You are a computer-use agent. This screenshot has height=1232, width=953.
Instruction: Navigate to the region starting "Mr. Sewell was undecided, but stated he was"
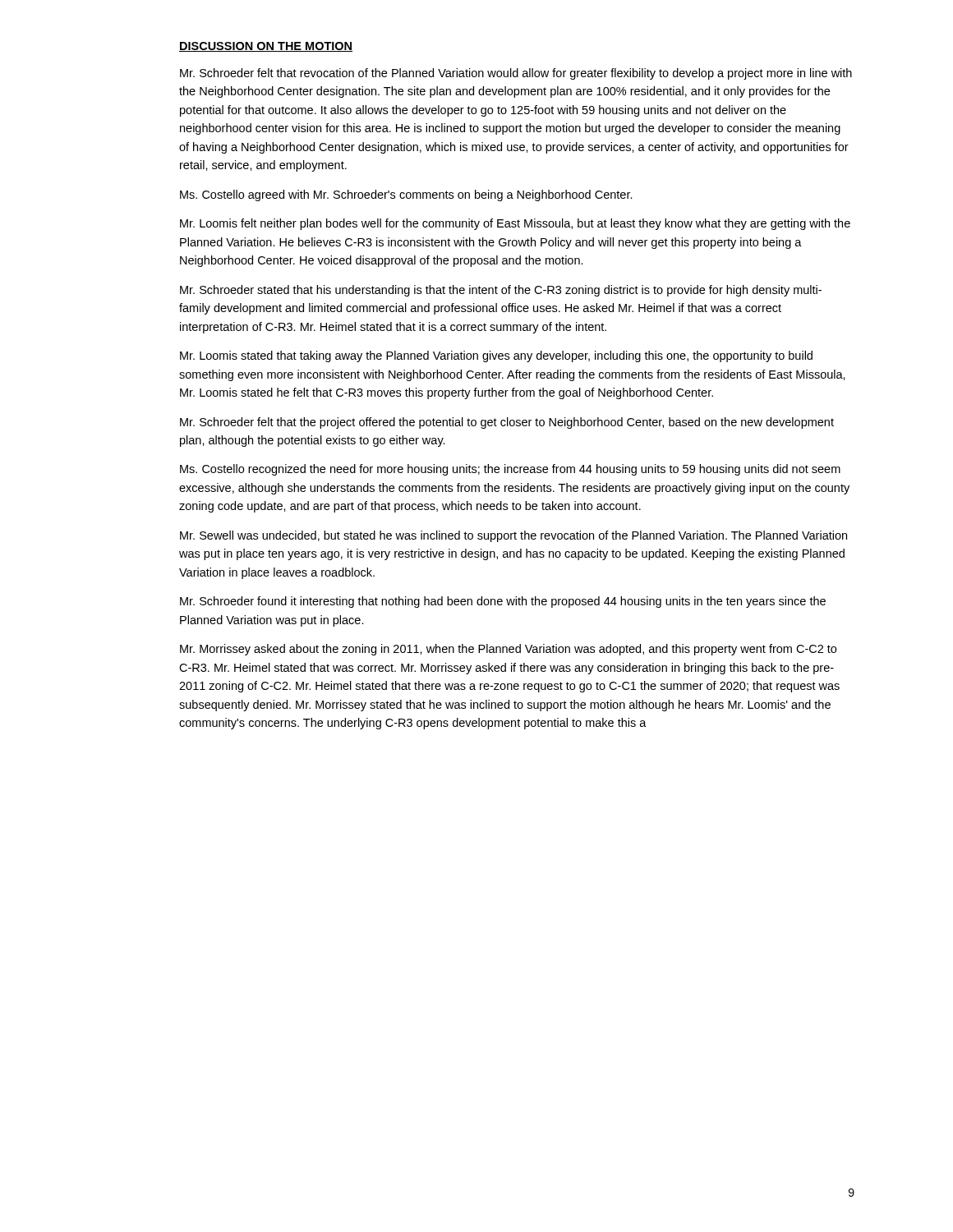click(514, 554)
